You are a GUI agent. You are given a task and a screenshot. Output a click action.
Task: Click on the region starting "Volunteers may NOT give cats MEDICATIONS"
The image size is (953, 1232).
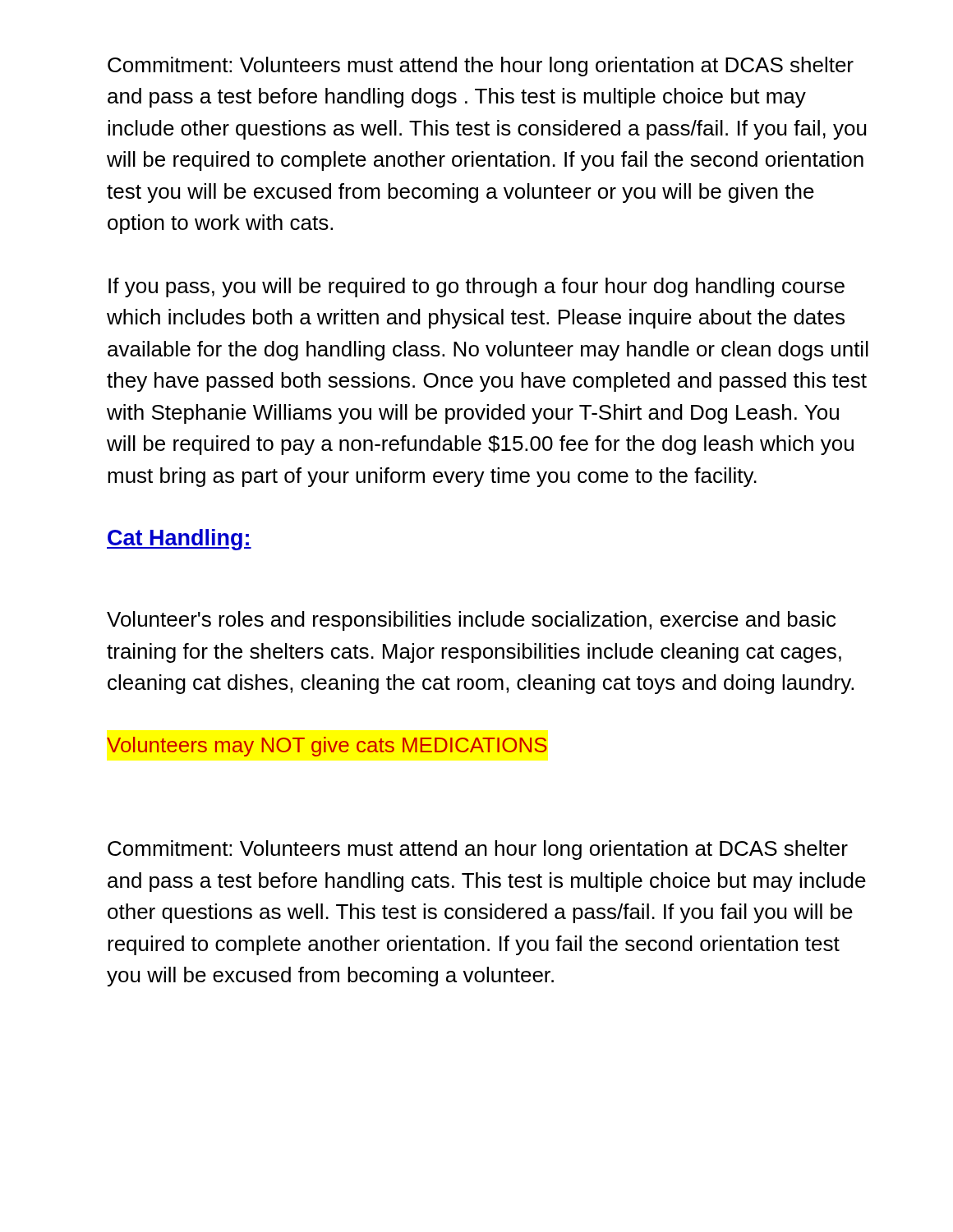327,745
